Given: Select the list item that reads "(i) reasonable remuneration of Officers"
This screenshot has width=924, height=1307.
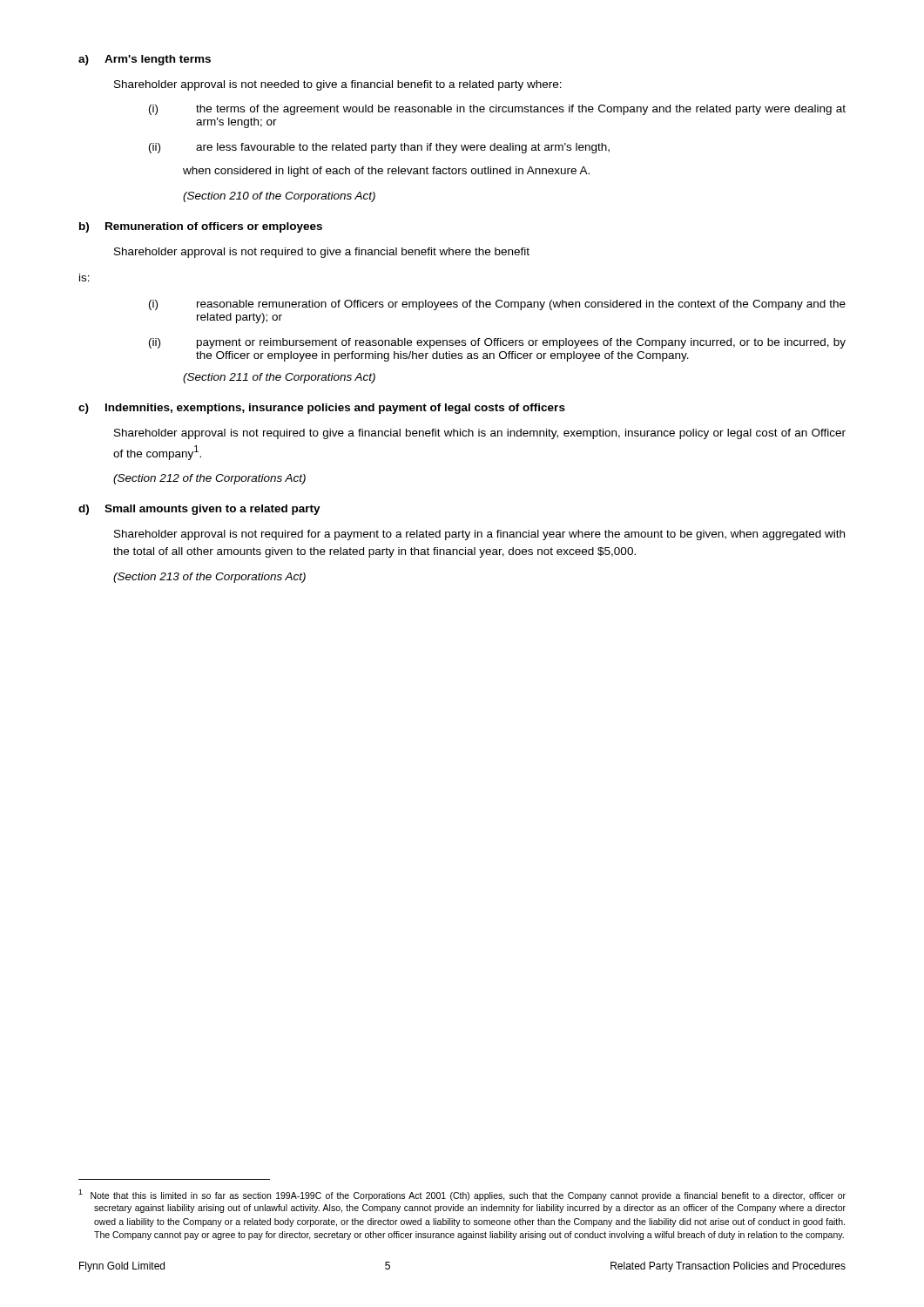Looking at the screenshot, I should click(497, 310).
